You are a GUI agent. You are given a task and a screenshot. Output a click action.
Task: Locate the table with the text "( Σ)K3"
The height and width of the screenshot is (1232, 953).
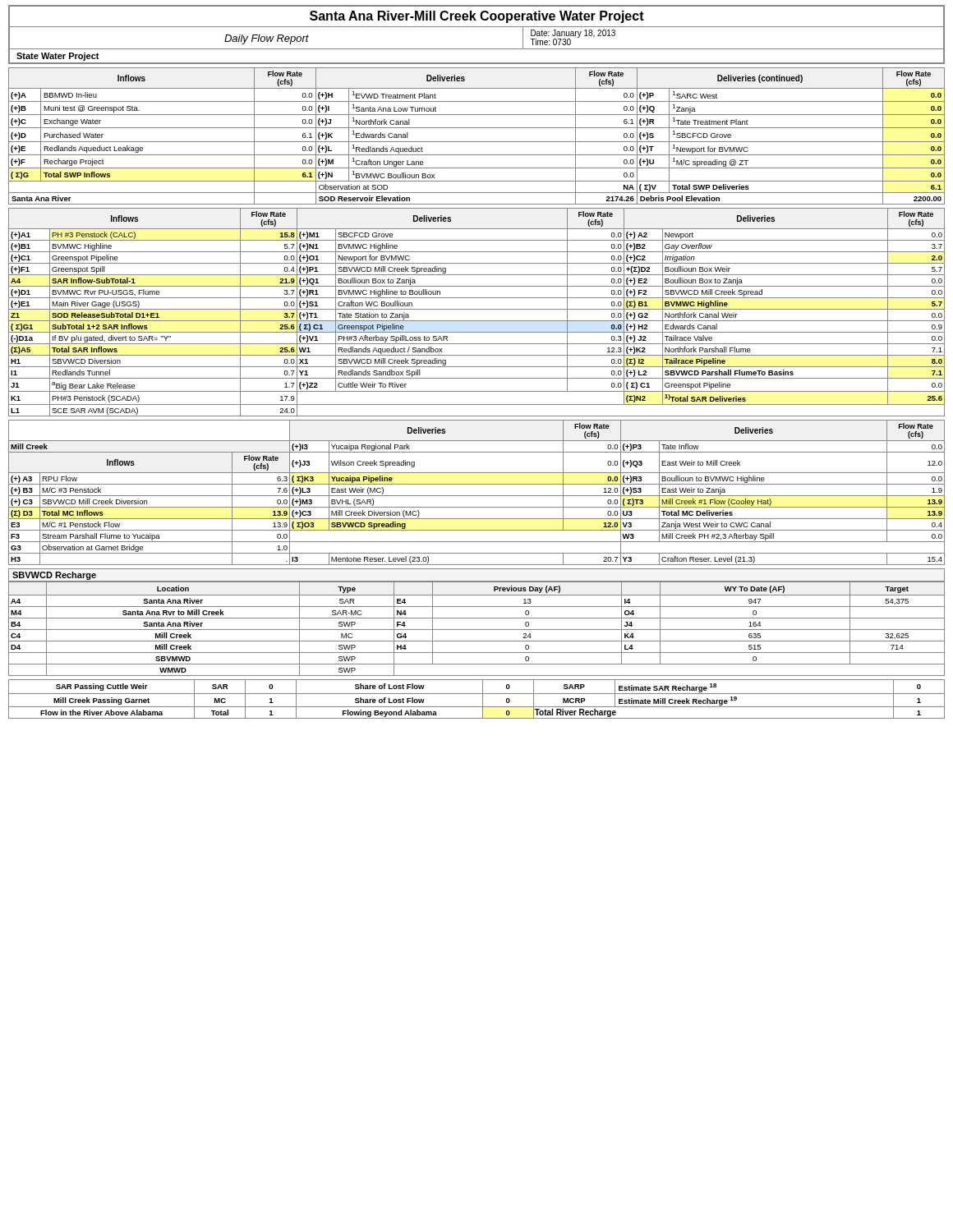pyautogui.click(x=476, y=493)
